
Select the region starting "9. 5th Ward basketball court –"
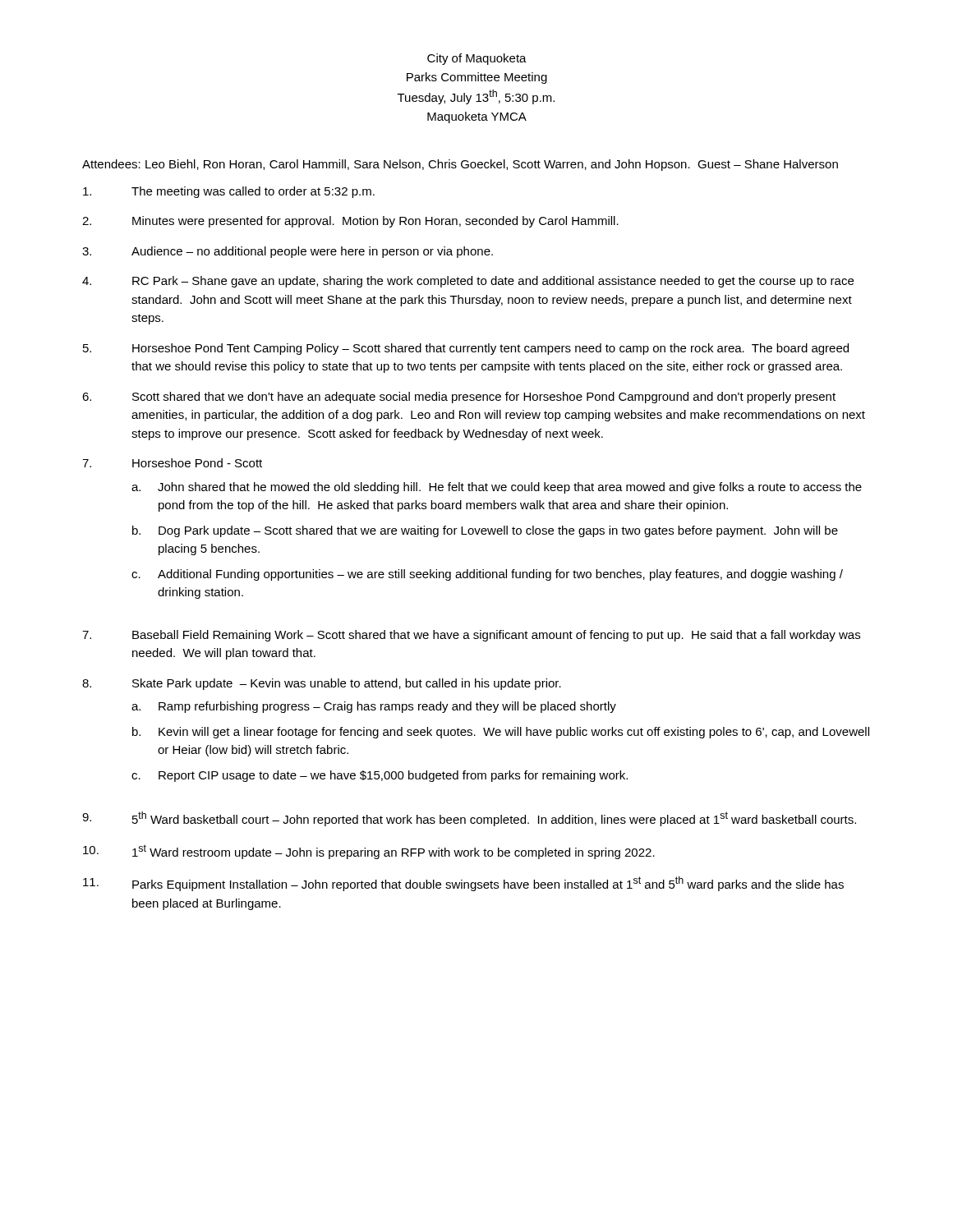click(476, 819)
